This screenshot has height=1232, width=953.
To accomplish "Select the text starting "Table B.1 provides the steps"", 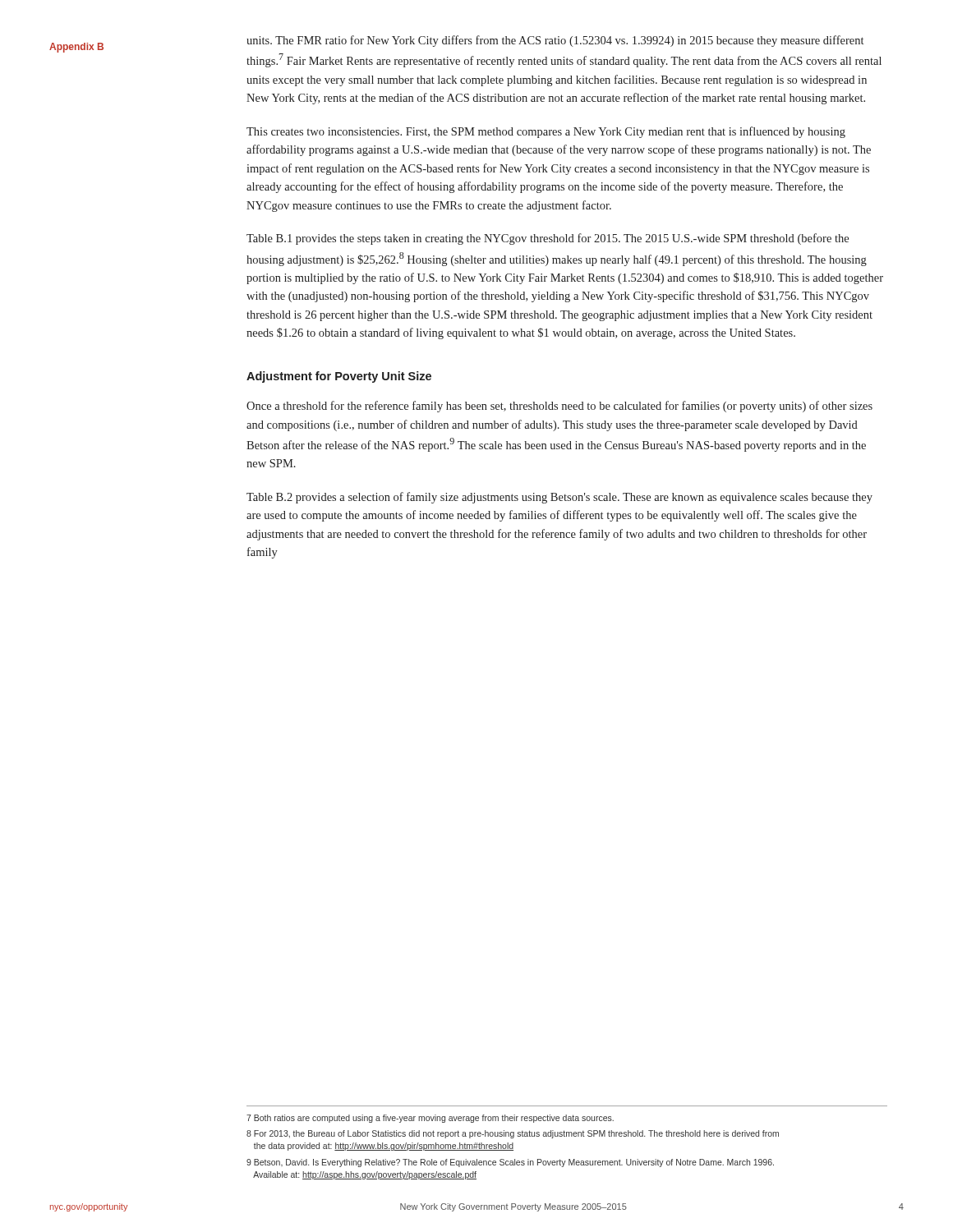I will tap(565, 286).
